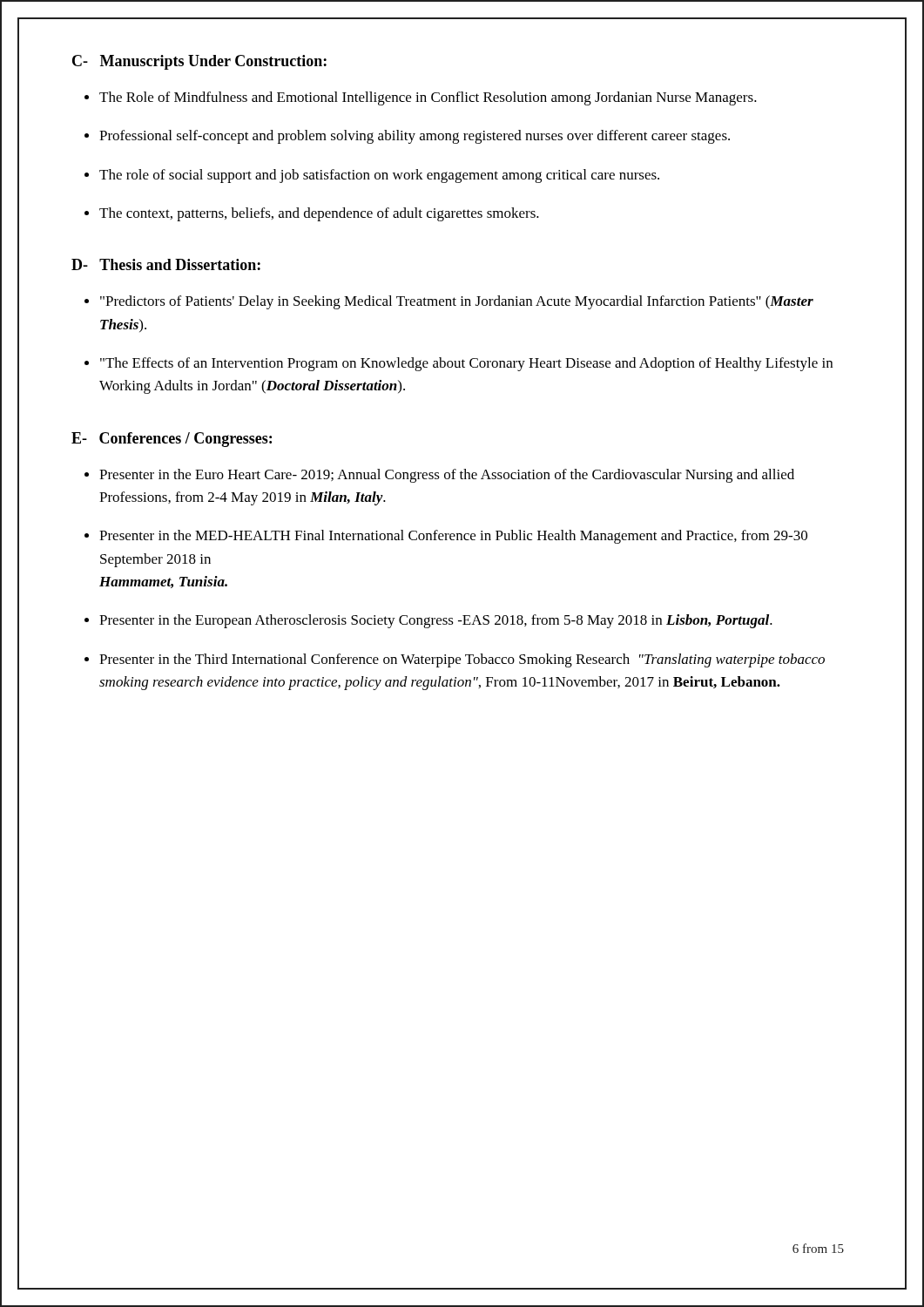This screenshot has height=1307, width=924.
Task: Find the block starting "C- Manuscripts Under Construction:"
Action: click(x=199, y=61)
